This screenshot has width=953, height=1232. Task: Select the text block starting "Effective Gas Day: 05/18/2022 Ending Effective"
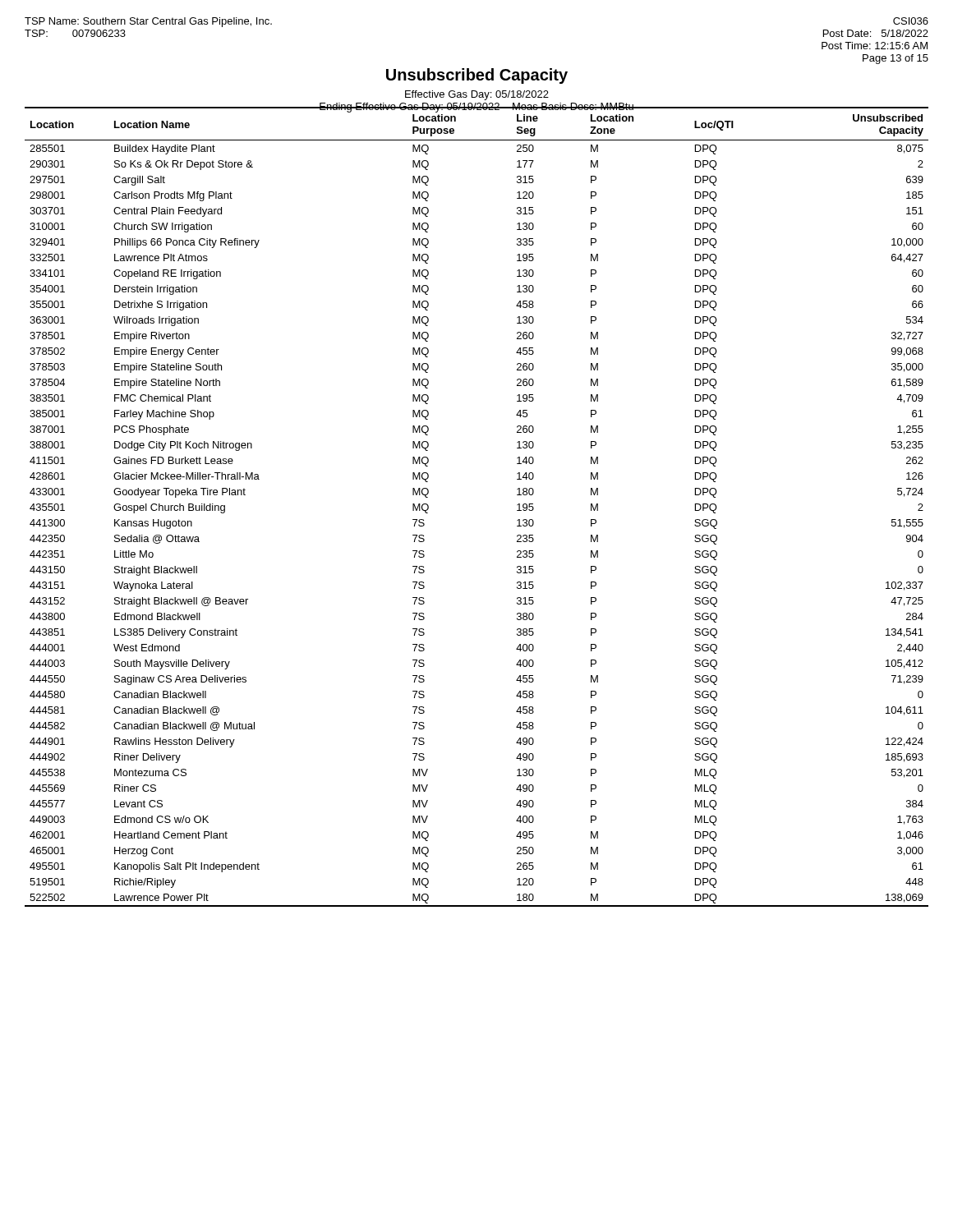pos(476,100)
